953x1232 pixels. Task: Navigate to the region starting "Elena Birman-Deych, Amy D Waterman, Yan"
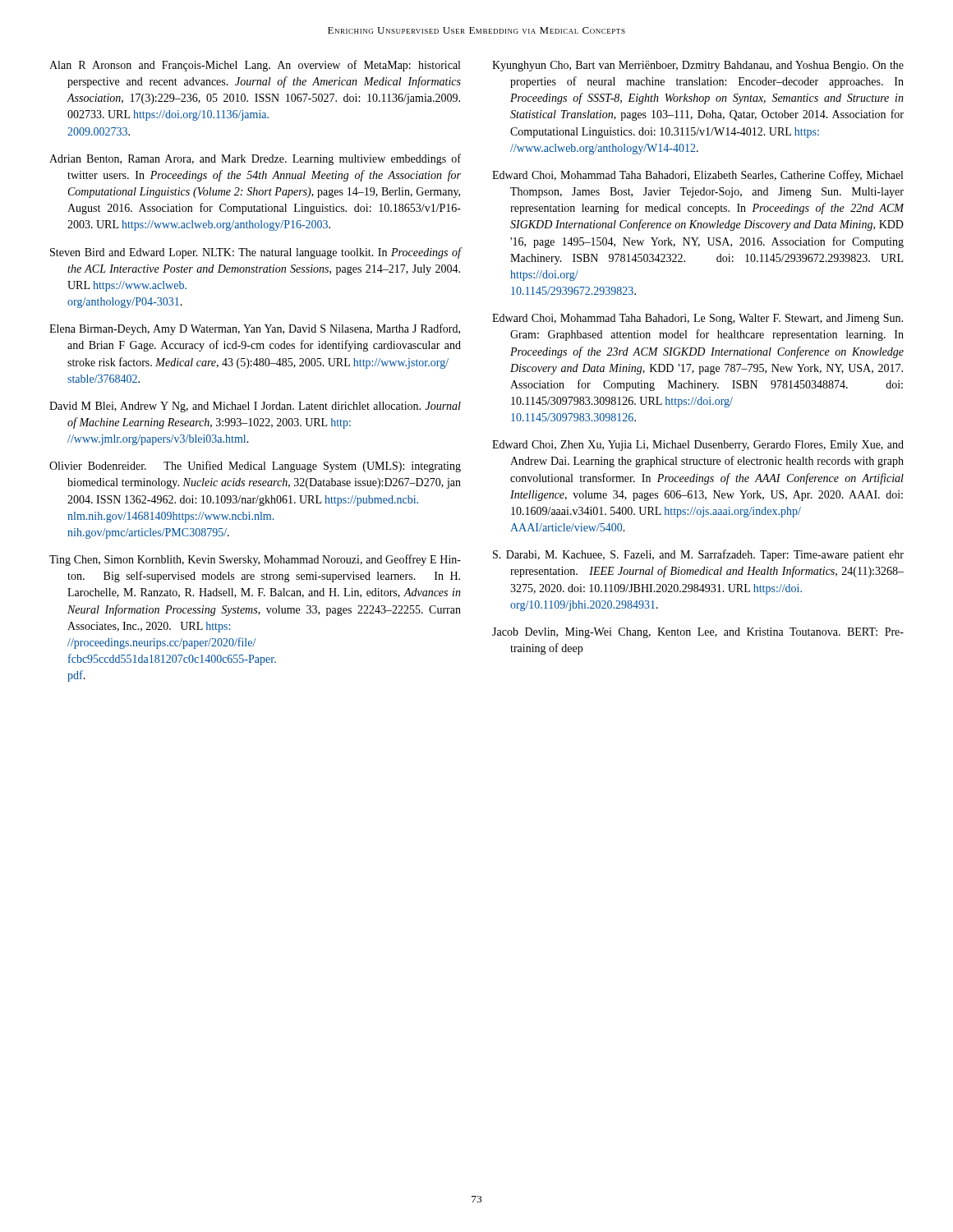click(255, 354)
